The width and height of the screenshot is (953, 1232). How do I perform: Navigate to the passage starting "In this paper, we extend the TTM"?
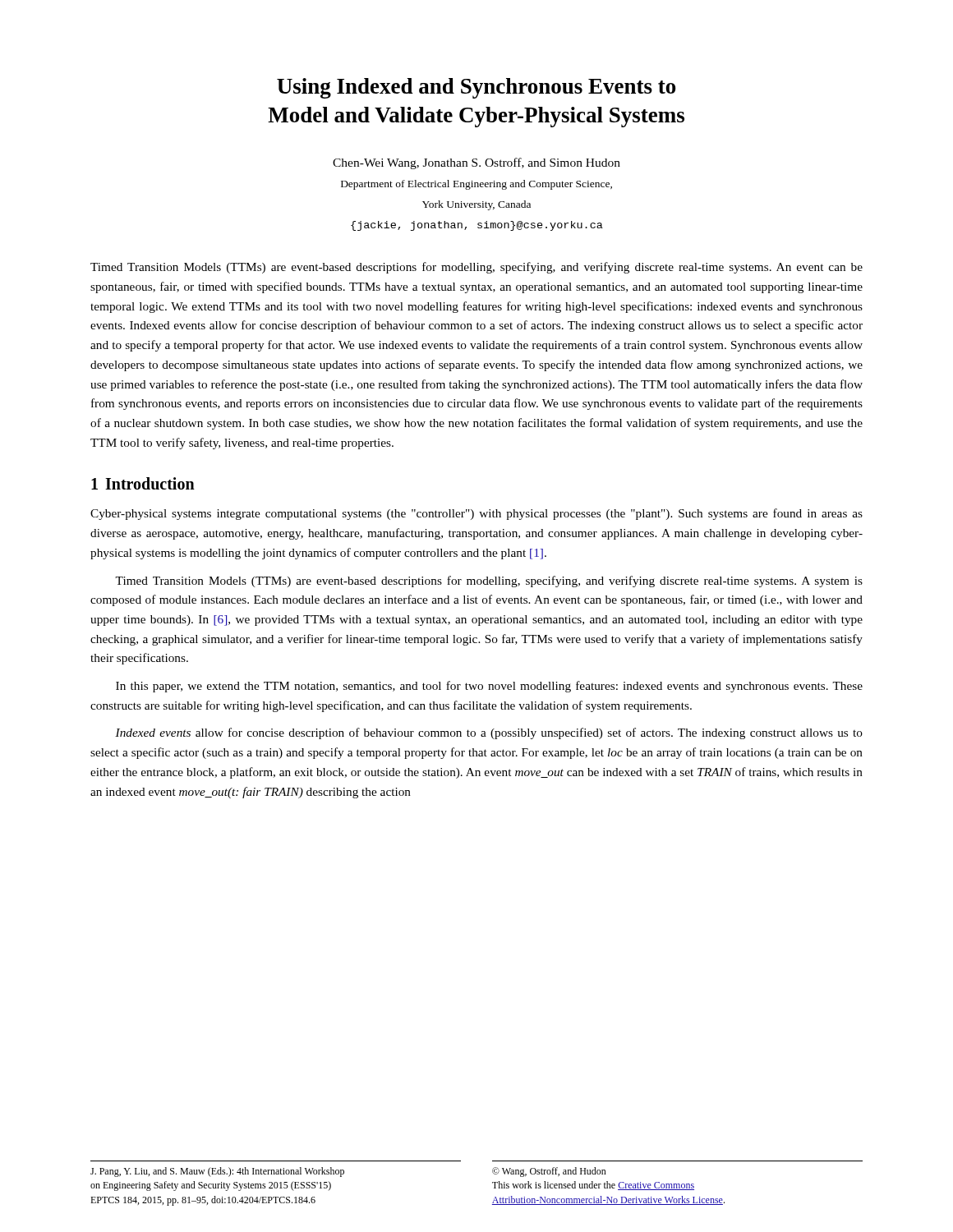[476, 695]
